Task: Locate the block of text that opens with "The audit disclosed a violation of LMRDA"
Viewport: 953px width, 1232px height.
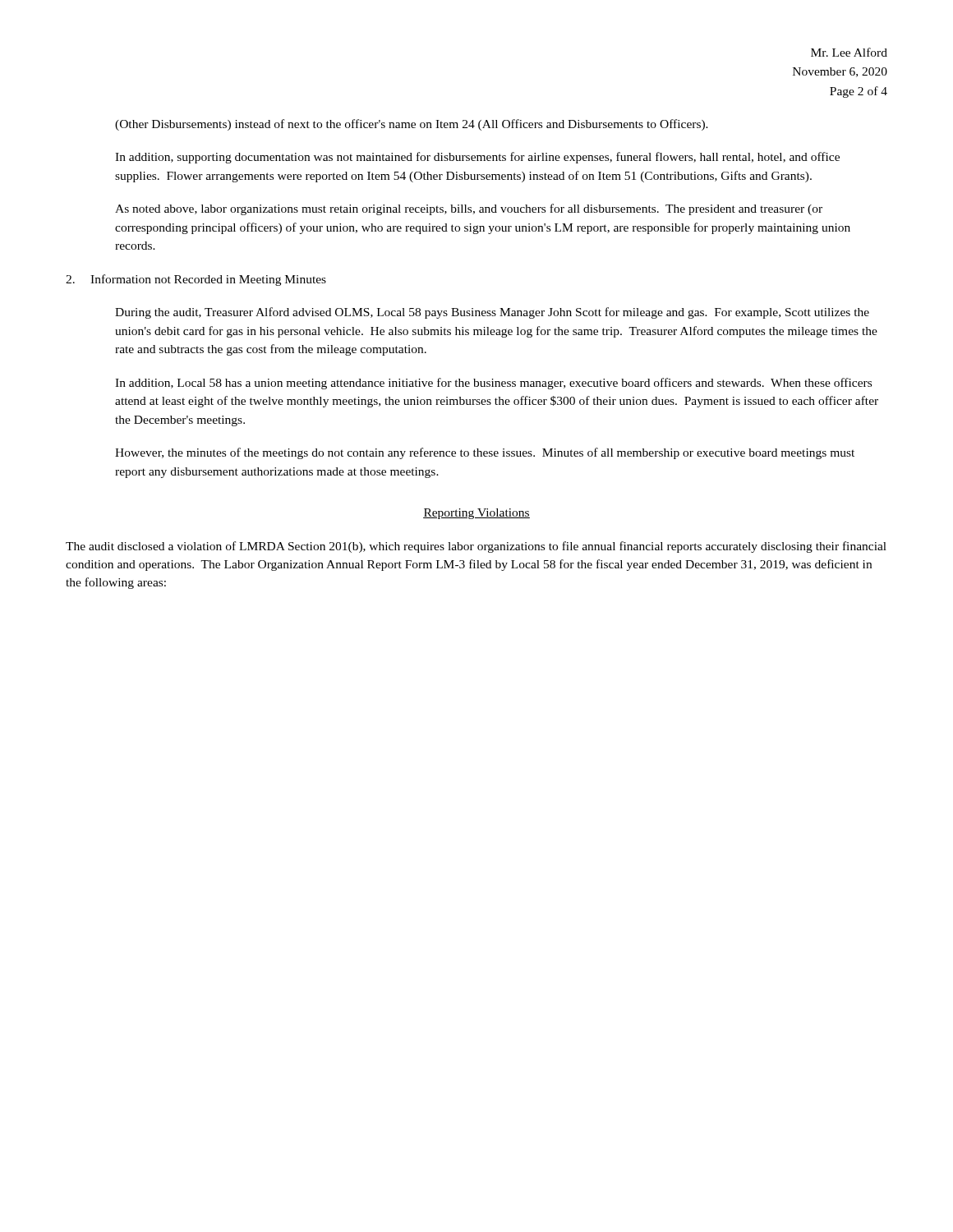Action: [476, 564]
